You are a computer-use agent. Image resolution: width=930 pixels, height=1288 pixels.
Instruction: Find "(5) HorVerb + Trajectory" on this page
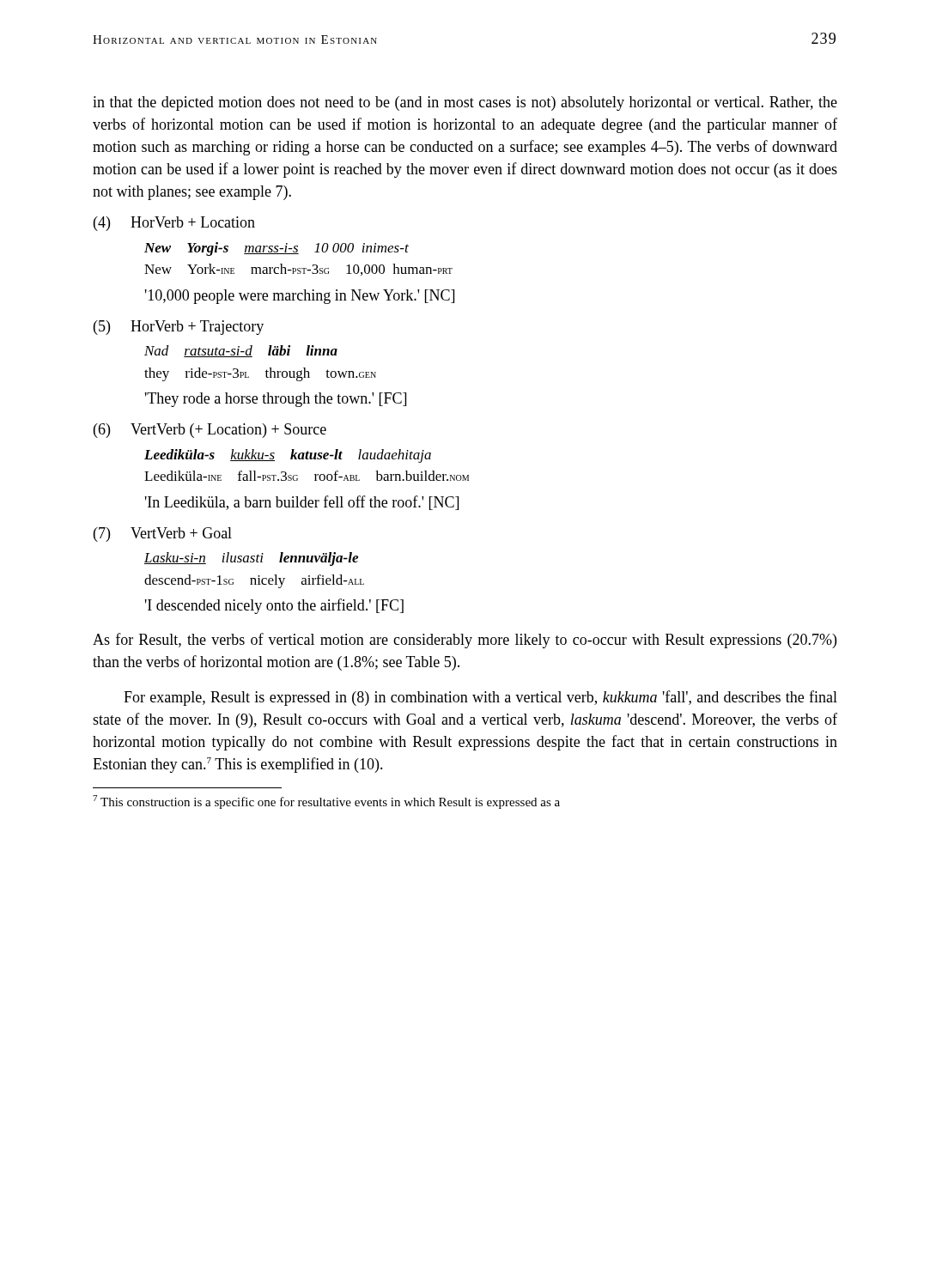pyautogui.click(x=179, y=328)
